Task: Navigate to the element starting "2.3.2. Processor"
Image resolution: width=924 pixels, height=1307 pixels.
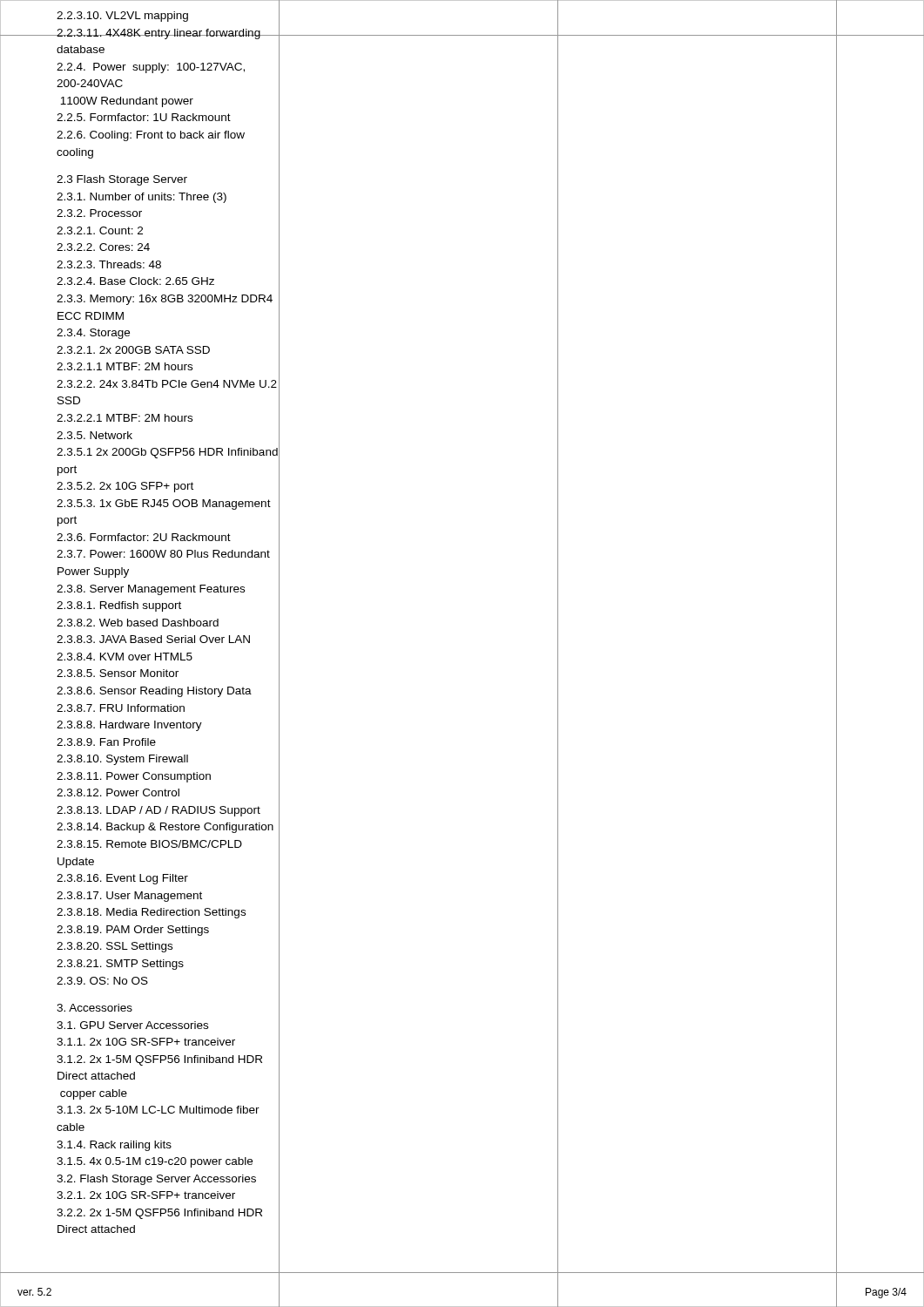Action: pos(99,213)
